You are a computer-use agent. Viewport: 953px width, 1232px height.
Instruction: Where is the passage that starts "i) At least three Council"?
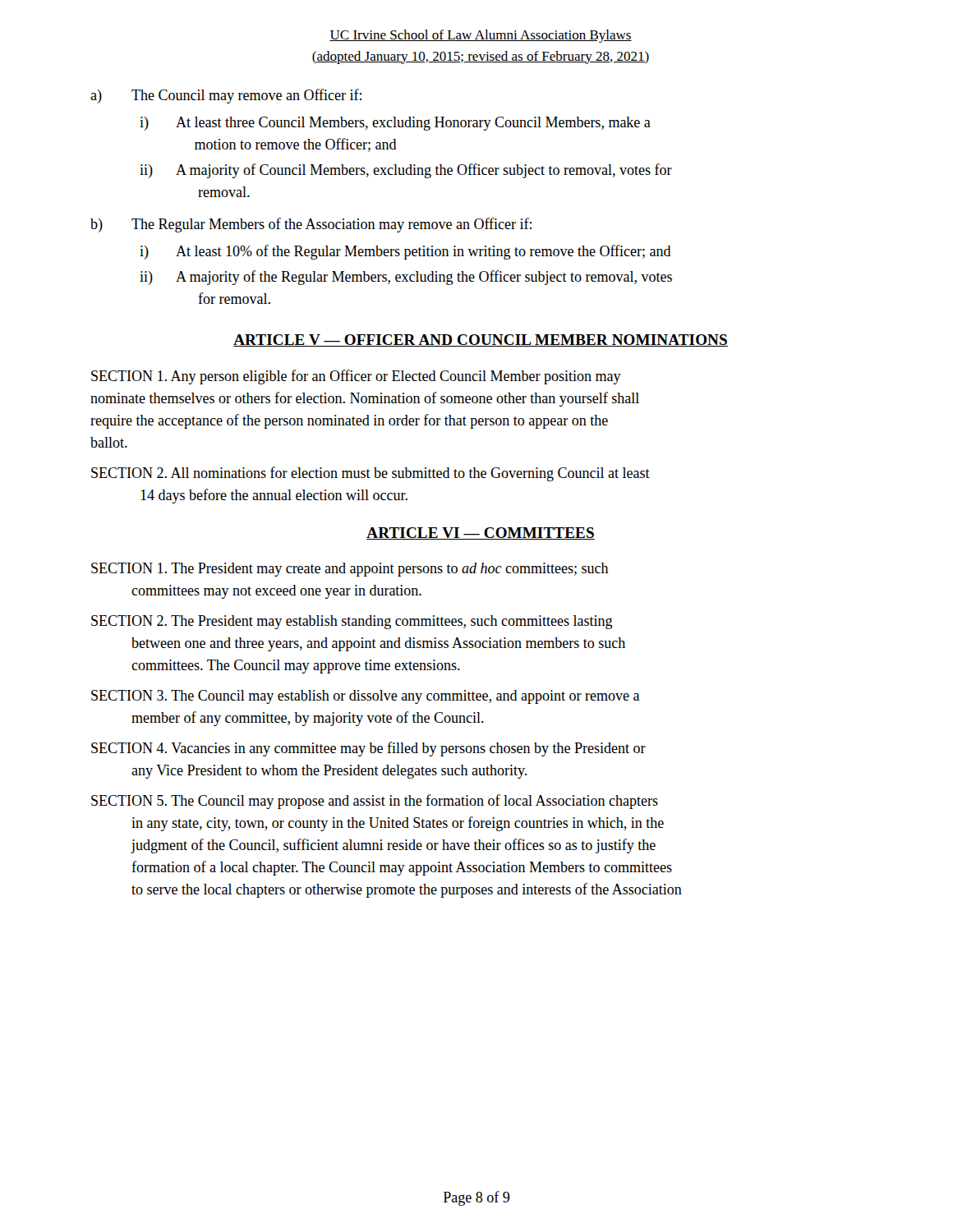(395, 134)
